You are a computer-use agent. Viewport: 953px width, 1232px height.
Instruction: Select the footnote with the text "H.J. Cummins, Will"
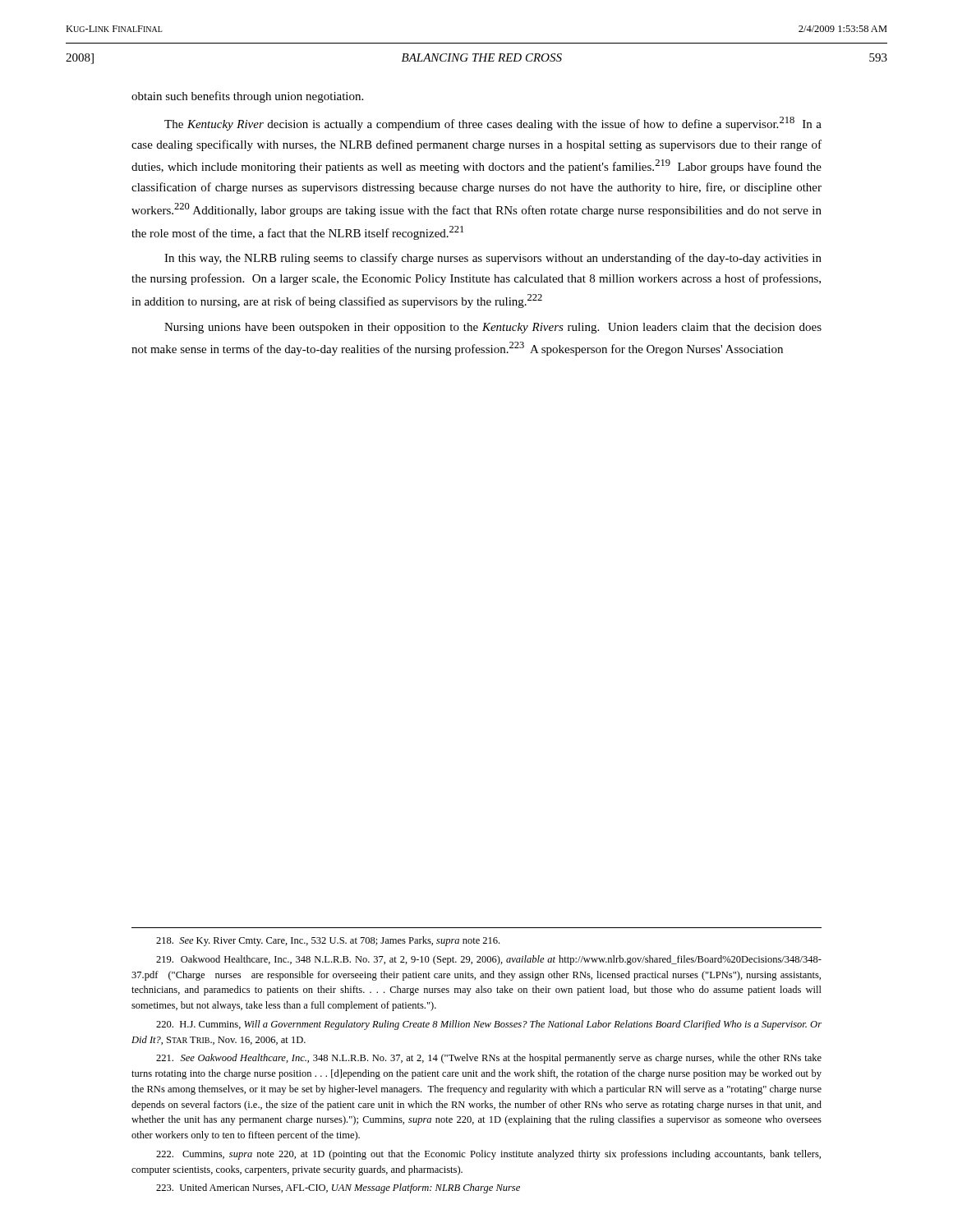pyautogui.click(x=476, y=1032)
